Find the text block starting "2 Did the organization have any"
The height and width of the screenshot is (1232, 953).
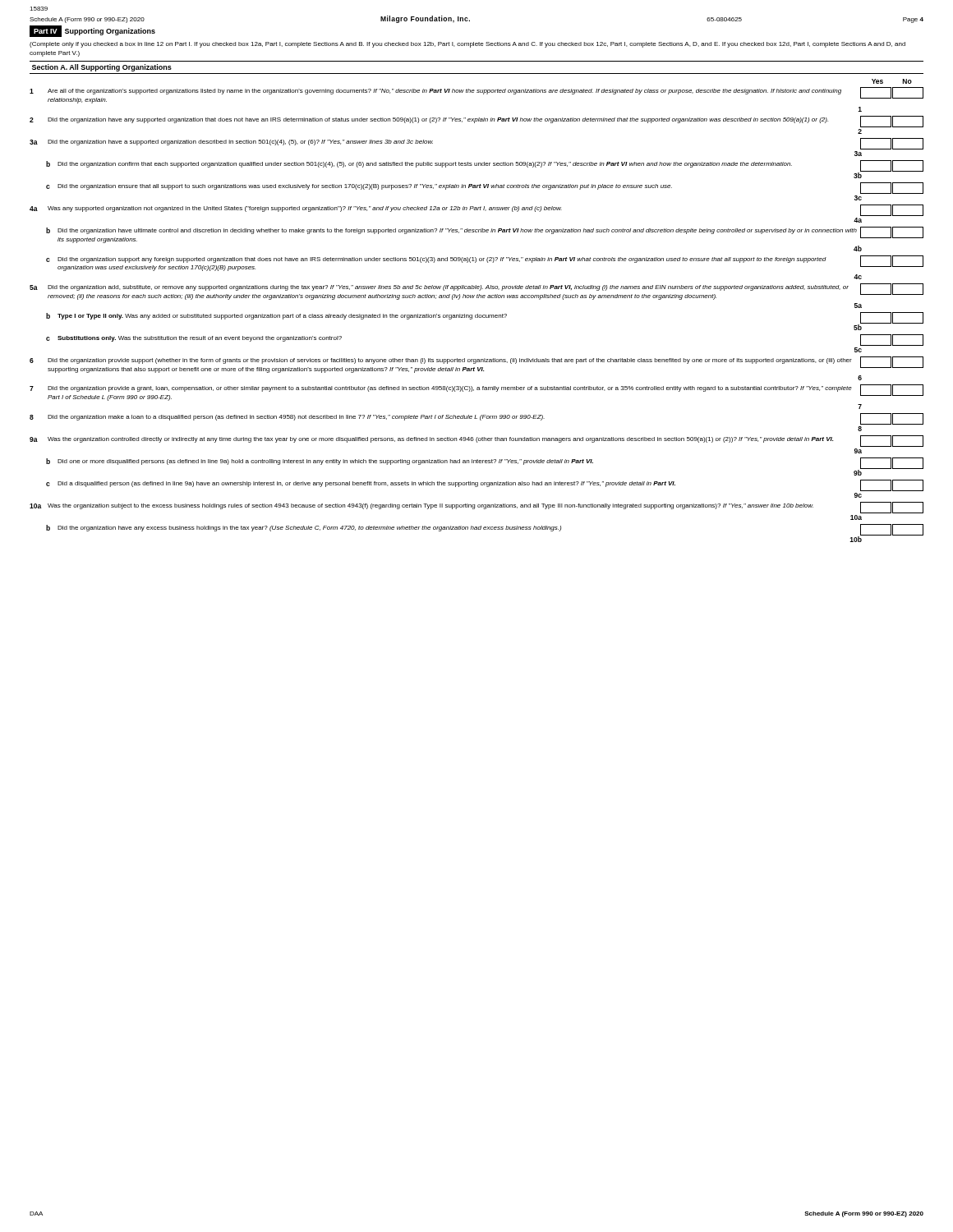click(476, 126)
